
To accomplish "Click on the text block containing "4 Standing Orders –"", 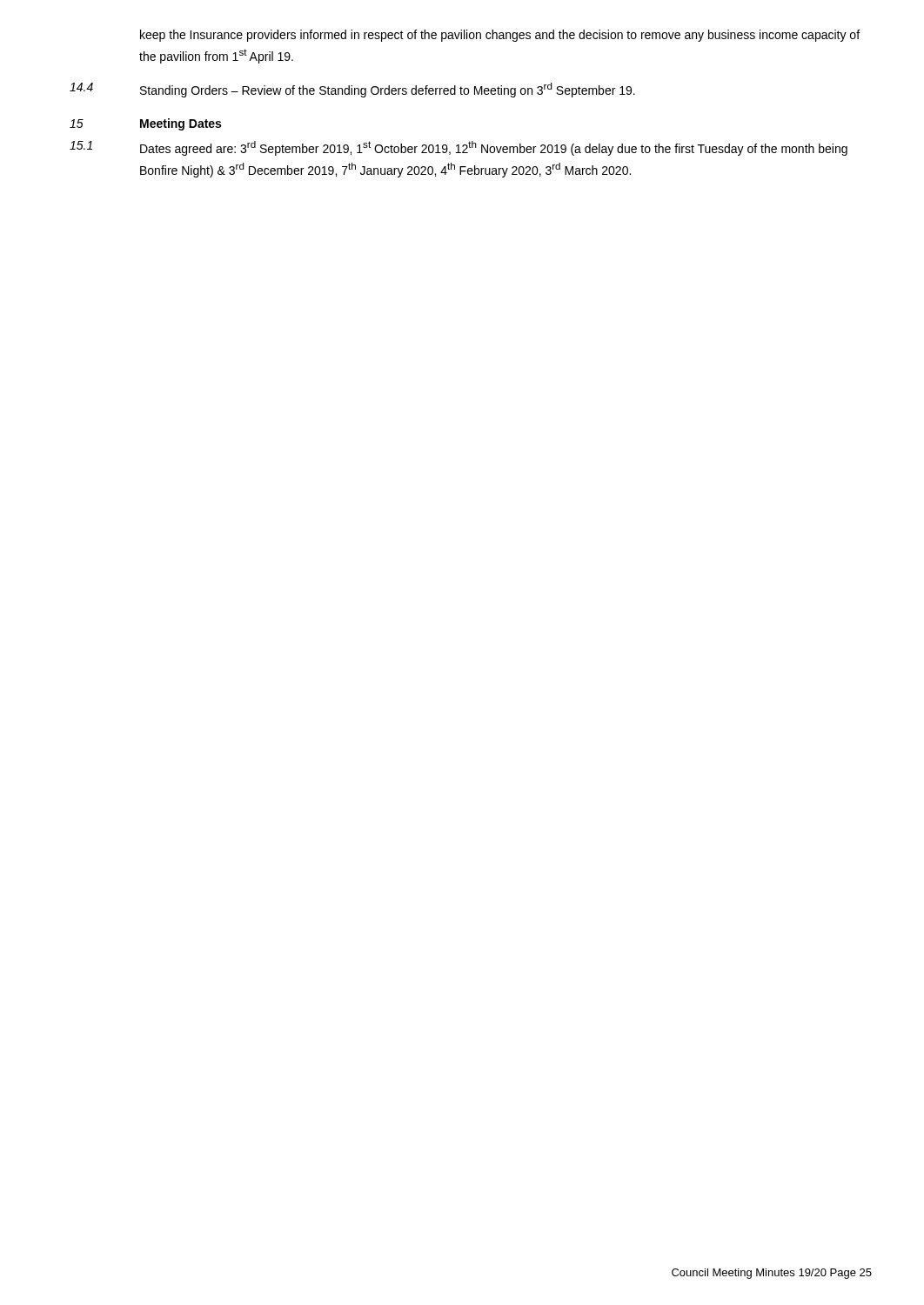I will [x=353, y=89].
